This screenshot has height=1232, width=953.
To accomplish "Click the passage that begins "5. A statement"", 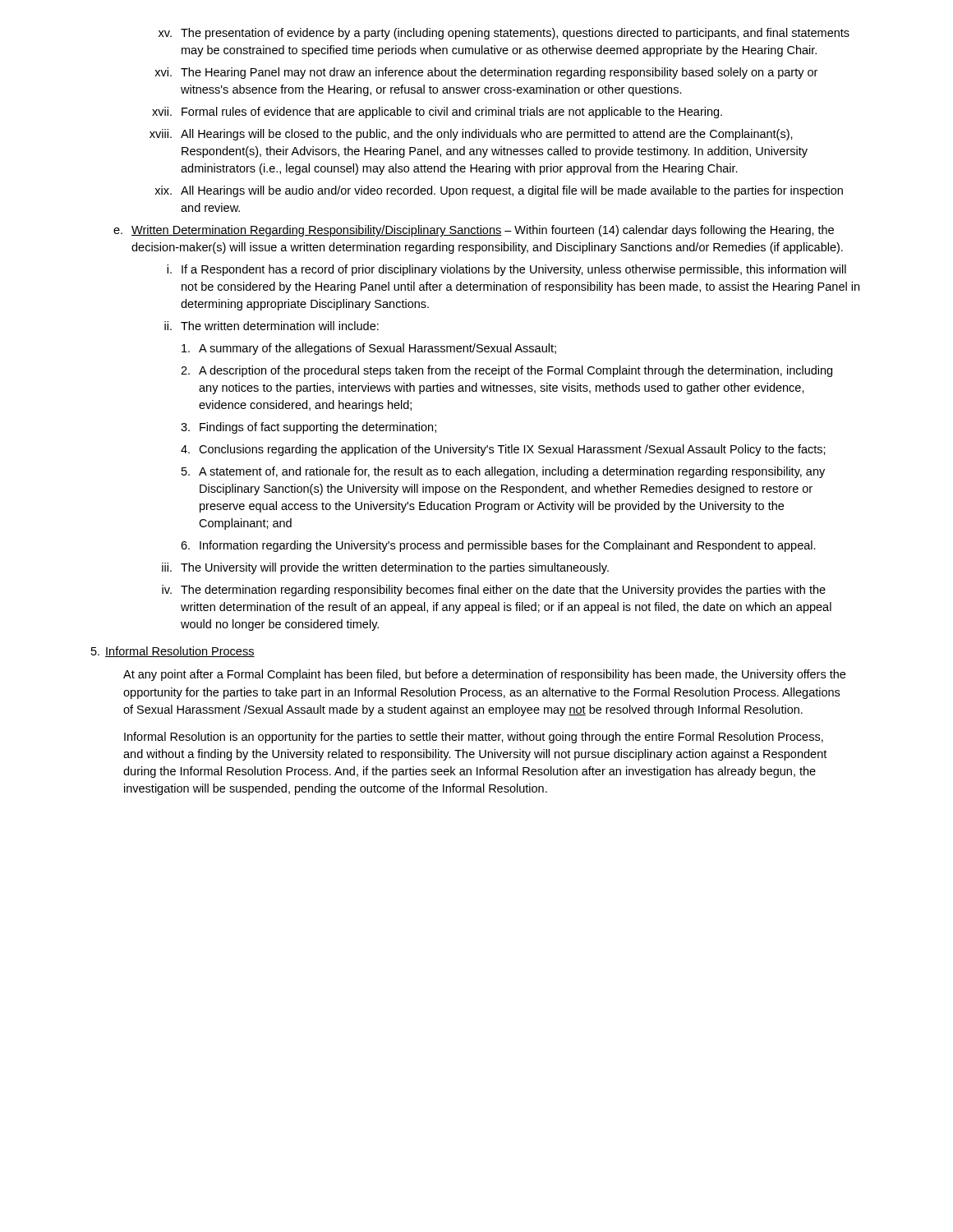I will (513, 498).
